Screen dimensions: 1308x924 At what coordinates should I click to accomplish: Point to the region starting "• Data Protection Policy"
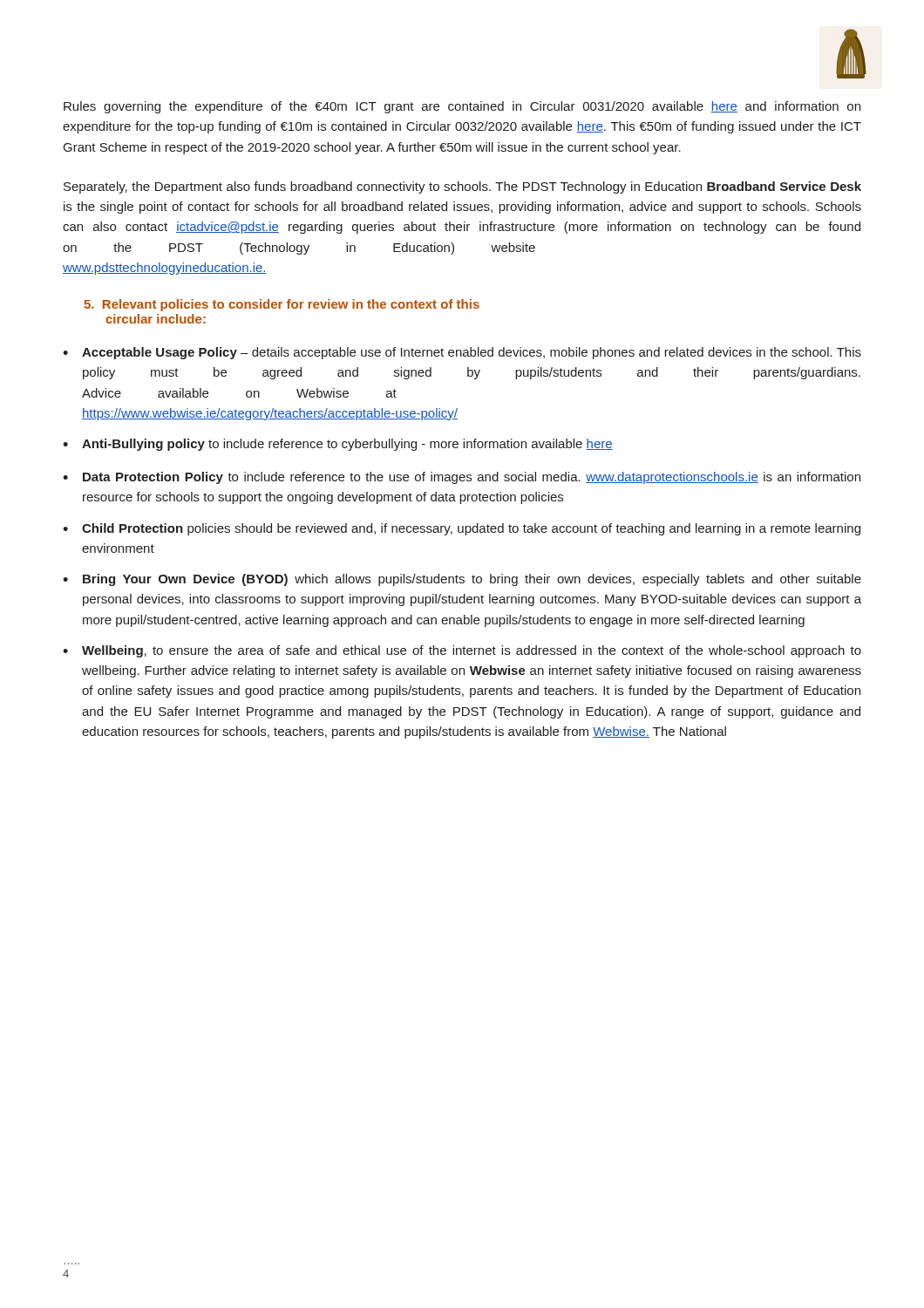click(462, 487)
